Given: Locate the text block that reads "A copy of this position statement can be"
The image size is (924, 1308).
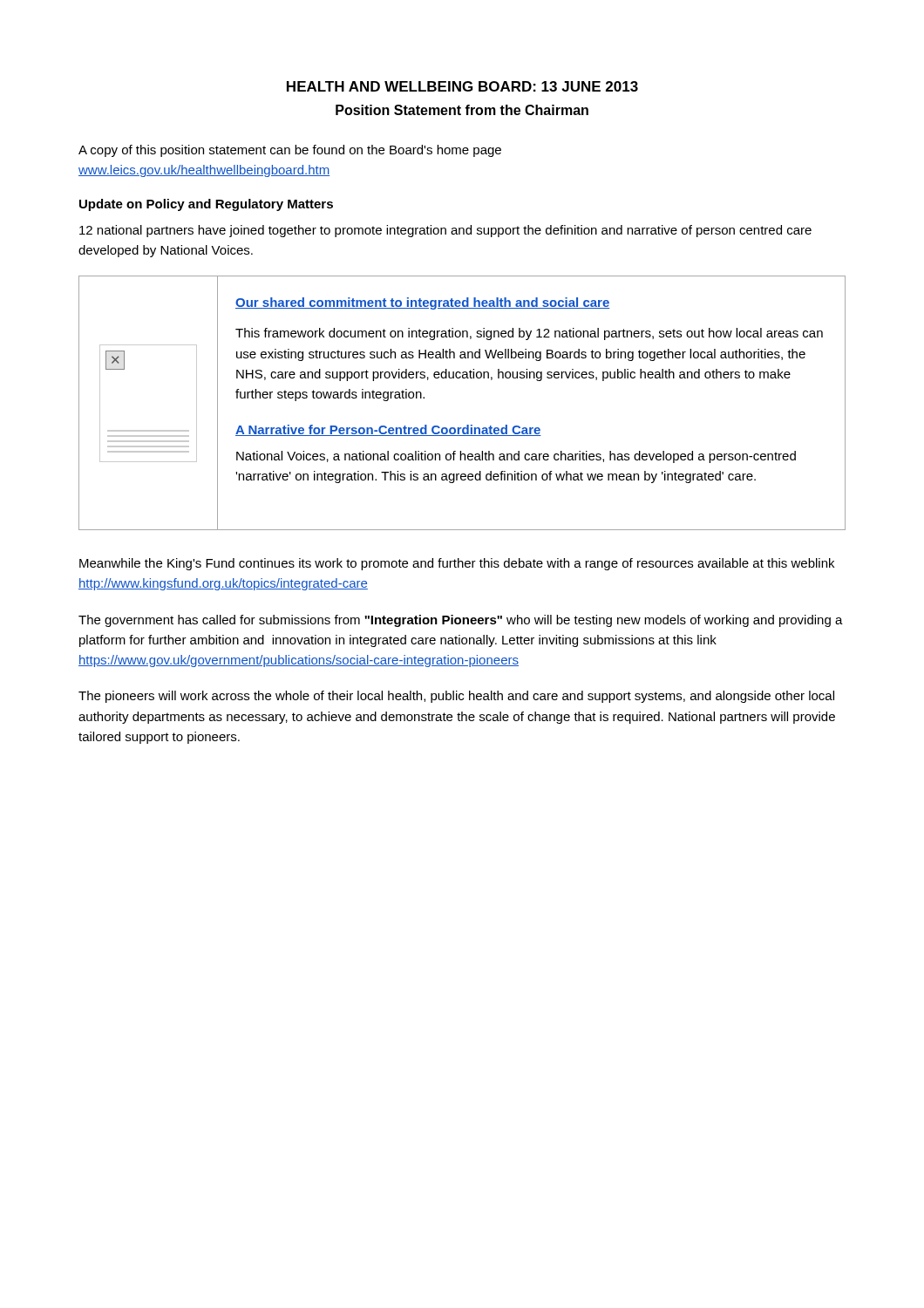Looking at the screenshot, I should tap(290, 160).
